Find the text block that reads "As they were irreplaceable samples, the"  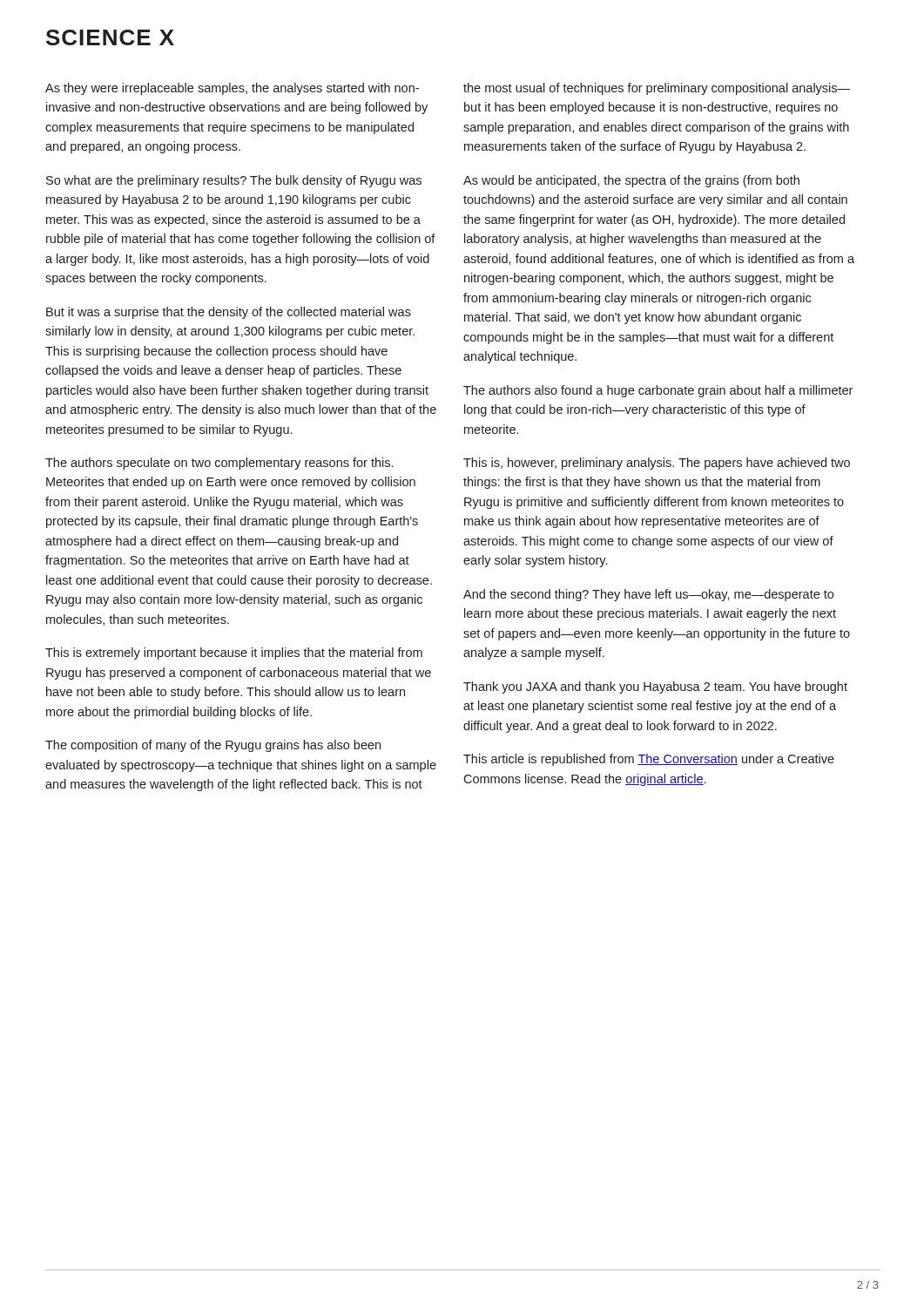(x=241, y=436)
